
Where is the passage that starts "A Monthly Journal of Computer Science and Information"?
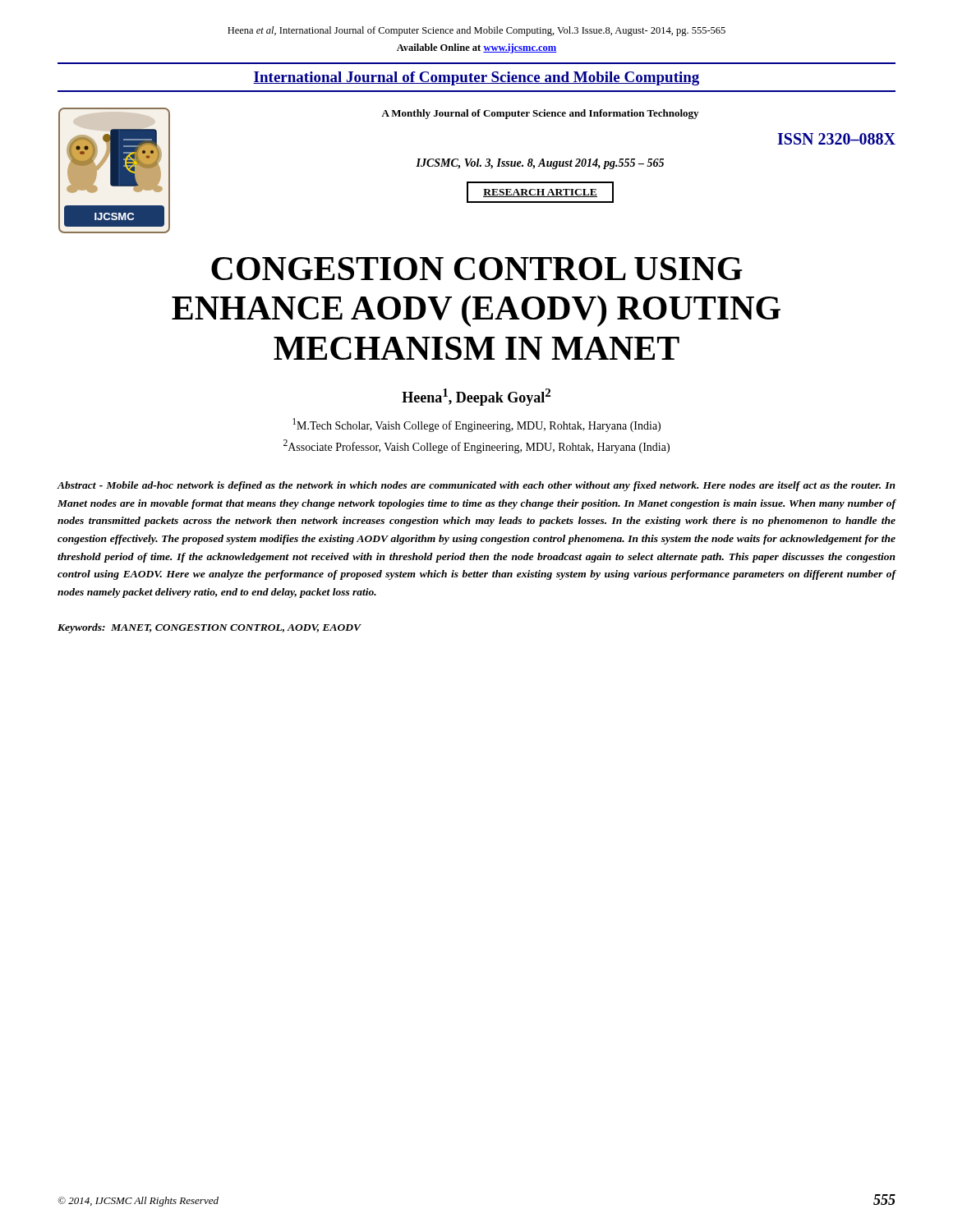(x=540, y=113)
